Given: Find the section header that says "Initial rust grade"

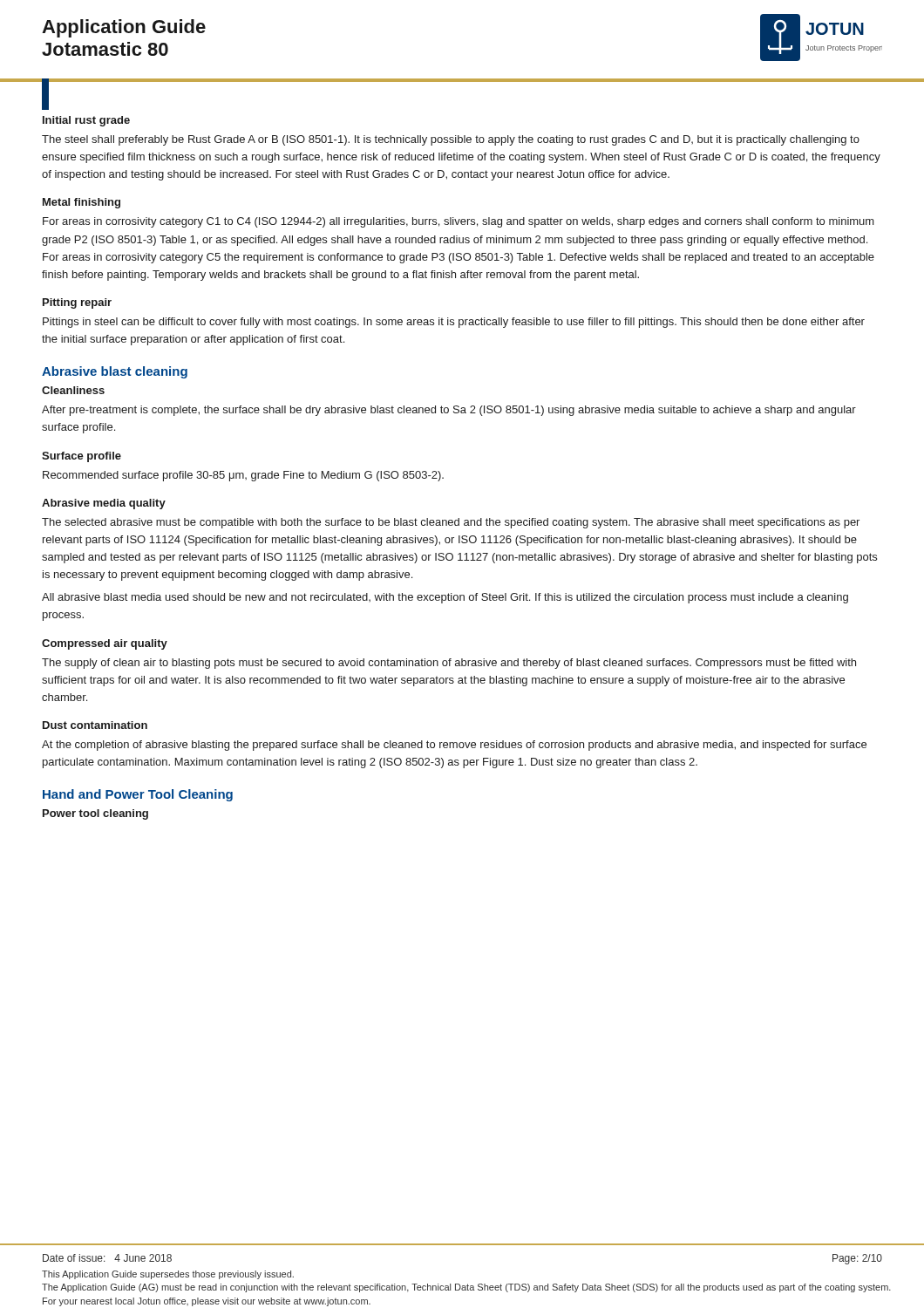Looking at the screenshot, I should pos(86,120).
